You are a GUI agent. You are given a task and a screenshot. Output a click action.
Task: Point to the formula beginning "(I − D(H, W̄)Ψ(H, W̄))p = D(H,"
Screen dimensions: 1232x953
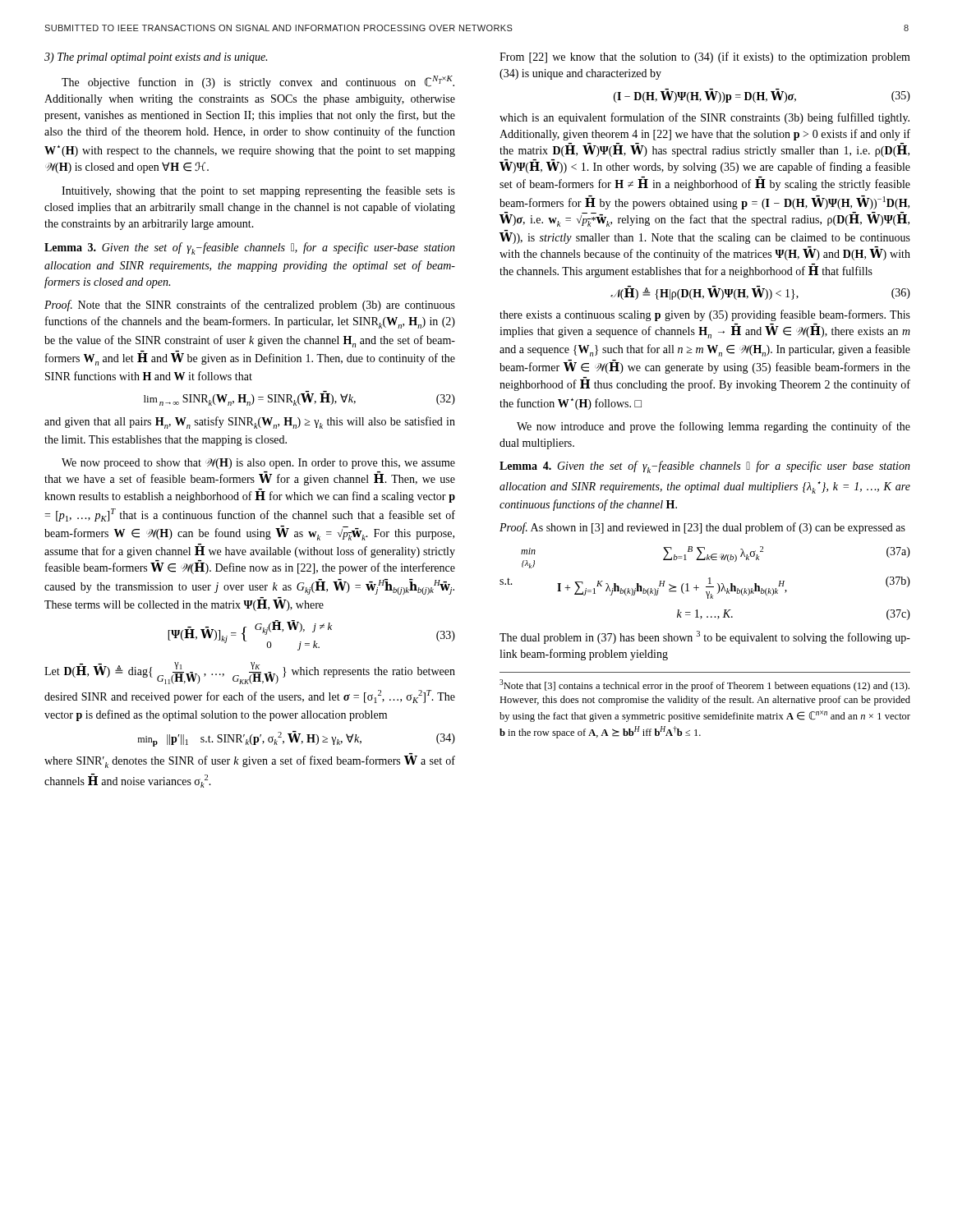pos(705,96)
